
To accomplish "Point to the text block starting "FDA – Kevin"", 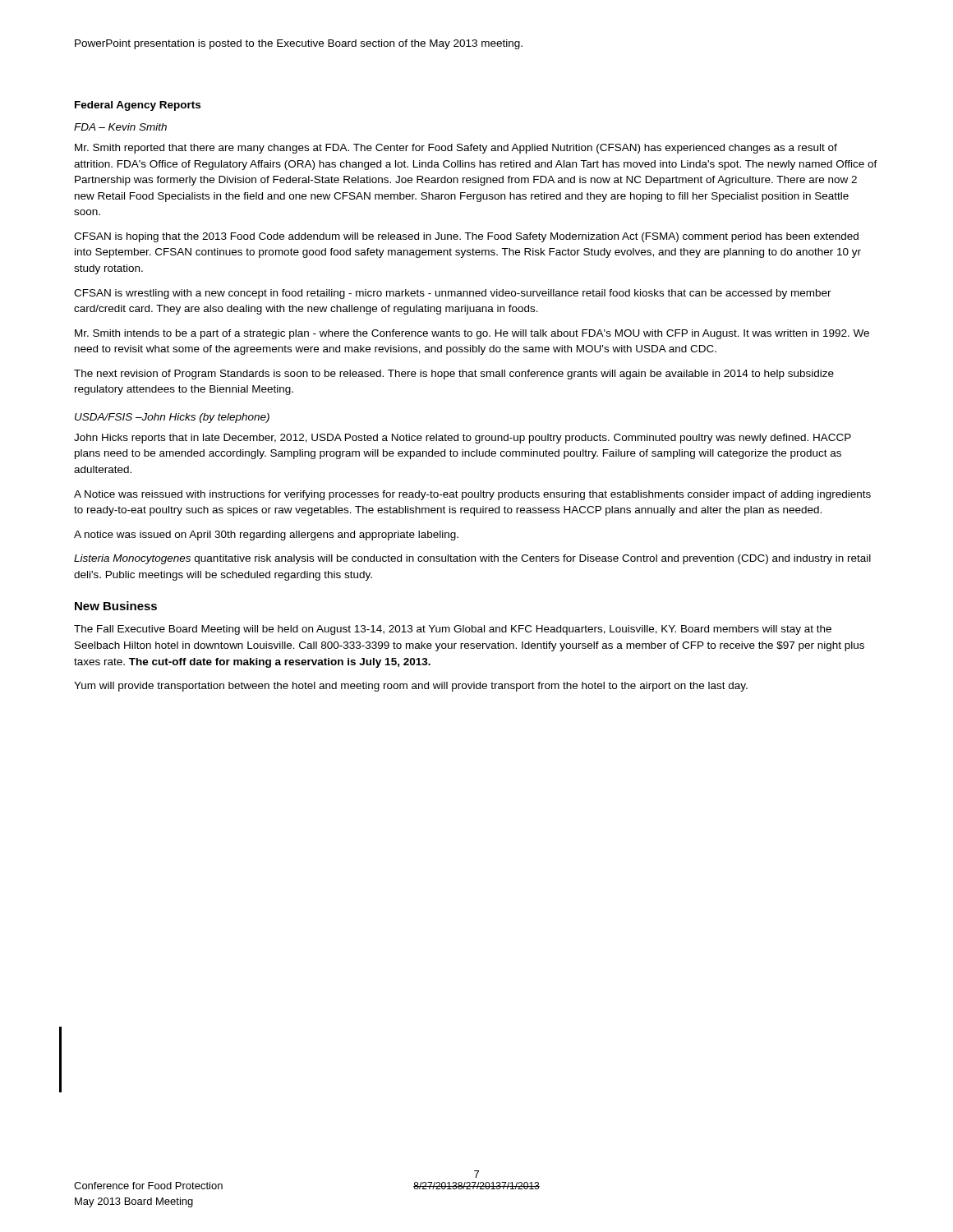I will pos(121,127).
